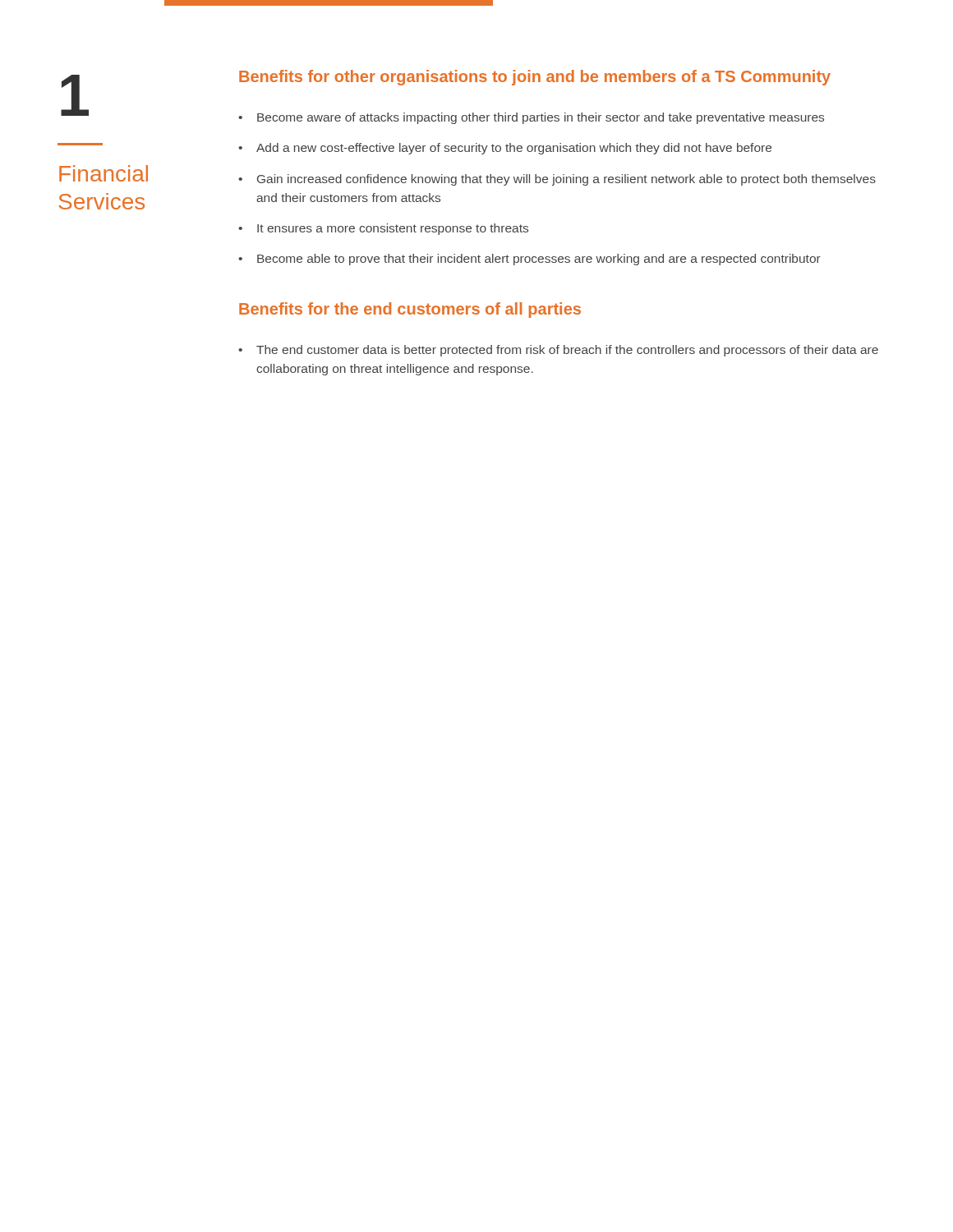Find the list item with the text "• It ensures a more consistent"
Screen dimensions: 1232x953
pyautogui.click(x=384, y=228)
